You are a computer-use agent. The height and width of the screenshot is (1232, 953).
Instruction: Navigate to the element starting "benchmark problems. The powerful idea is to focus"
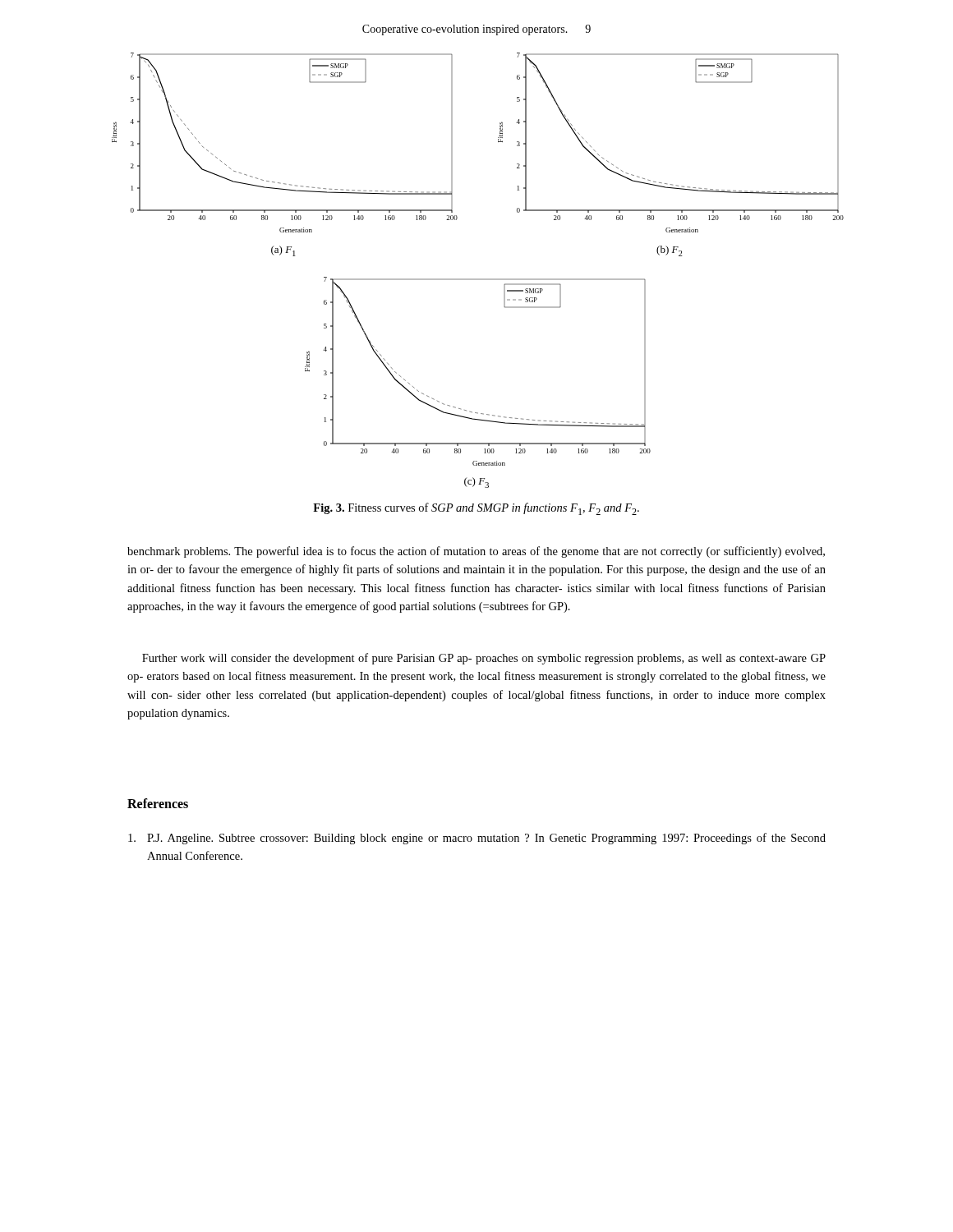(x=476, y=579)
